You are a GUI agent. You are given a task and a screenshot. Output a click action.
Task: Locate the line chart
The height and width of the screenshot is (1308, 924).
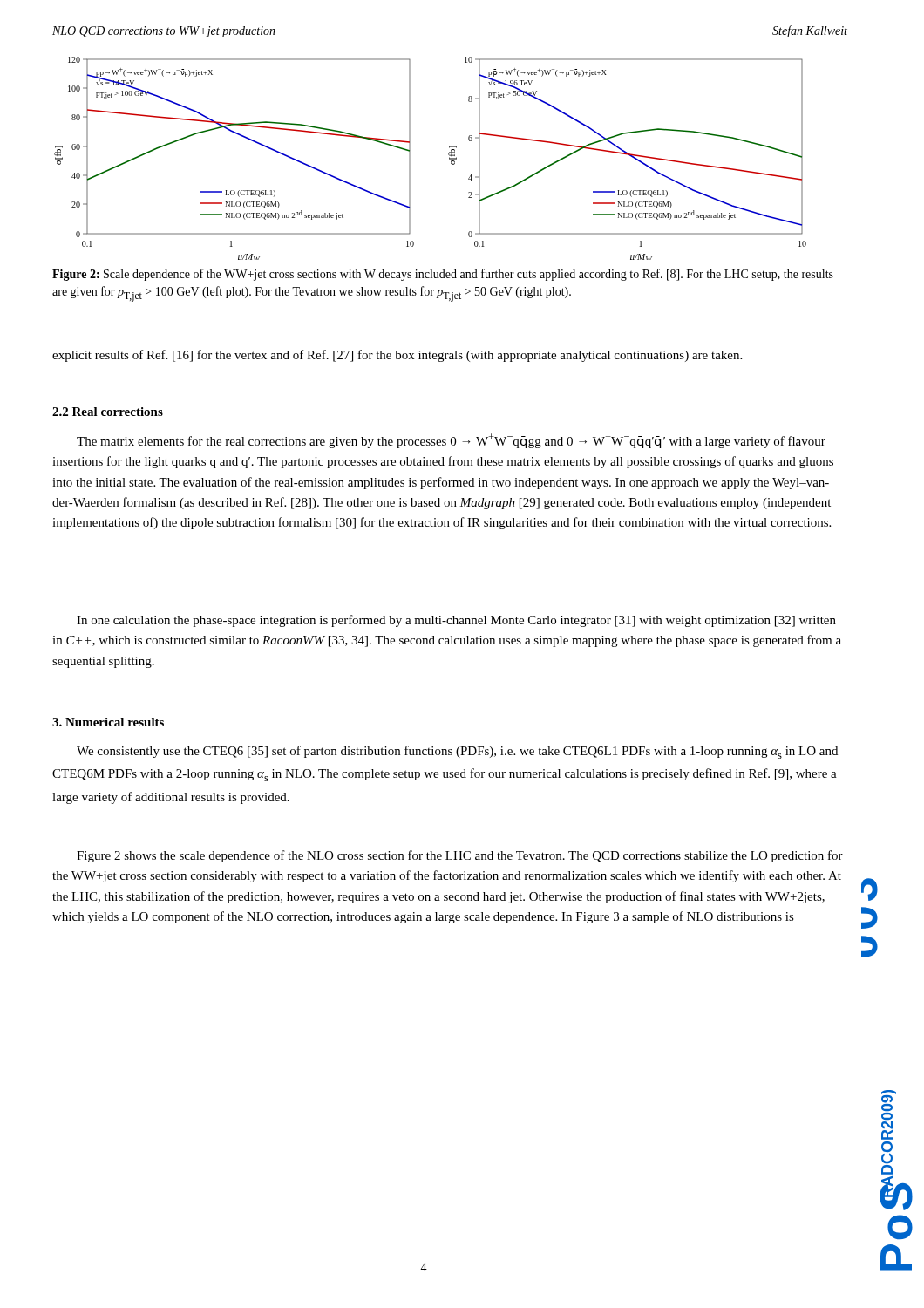(x=450, y=155)
